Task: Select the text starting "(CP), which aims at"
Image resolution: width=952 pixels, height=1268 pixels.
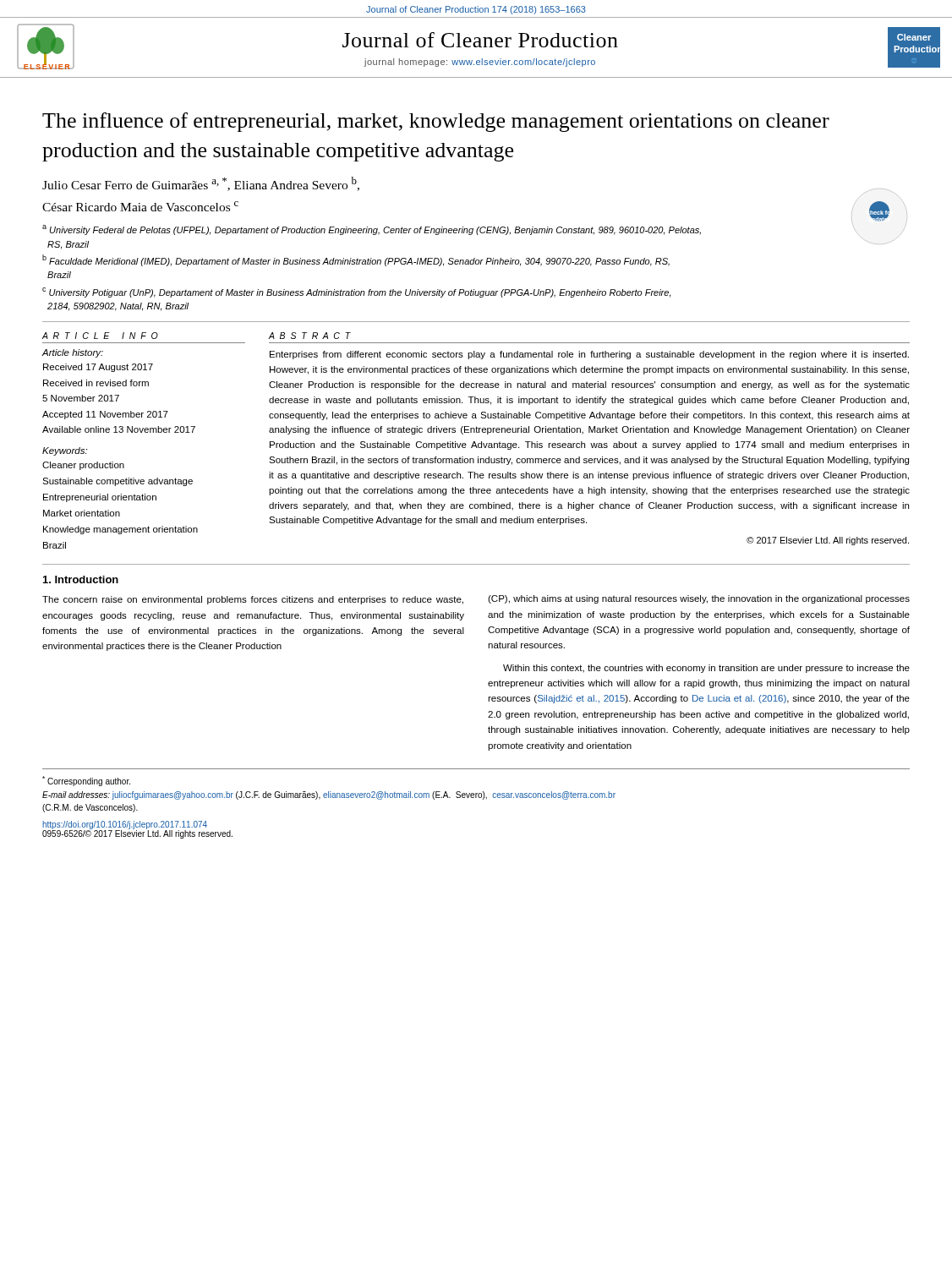Action: click(699, 672)
